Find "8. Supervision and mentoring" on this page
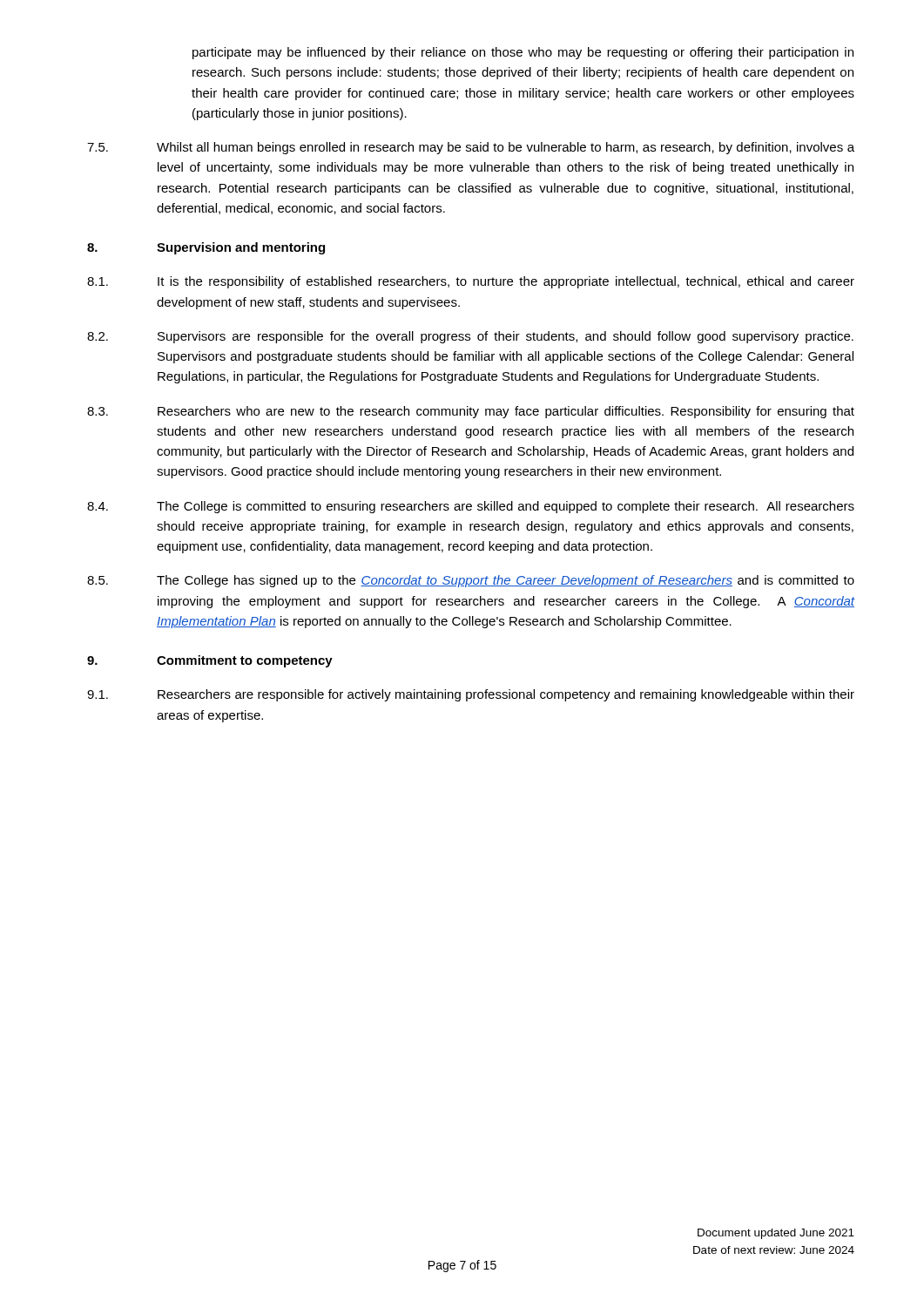The width and height of the screenshot is (924, 1307). pyautogui.click(x=206, y=248)
